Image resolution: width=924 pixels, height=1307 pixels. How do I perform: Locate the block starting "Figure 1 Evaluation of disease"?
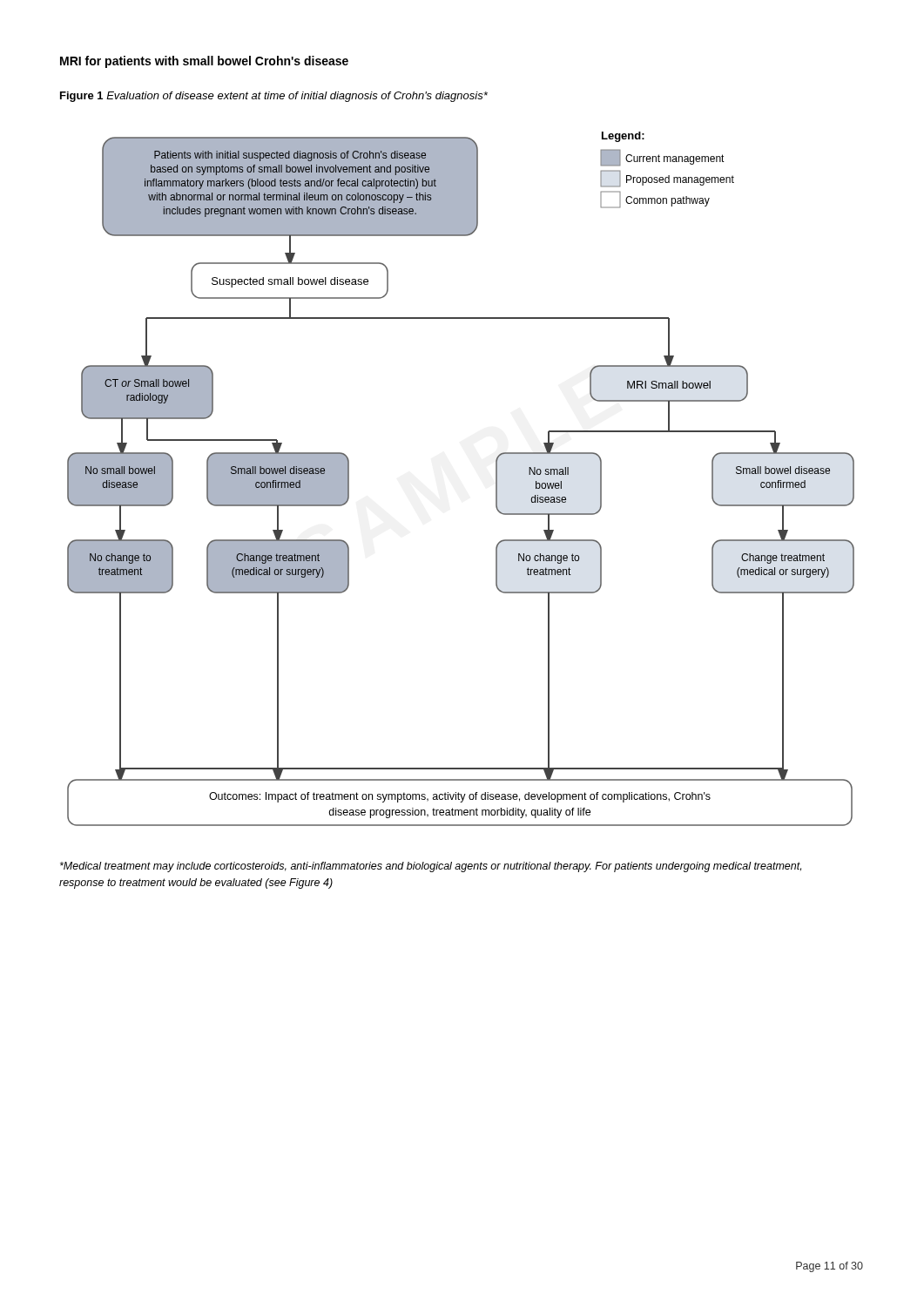(x=273, y=95)
